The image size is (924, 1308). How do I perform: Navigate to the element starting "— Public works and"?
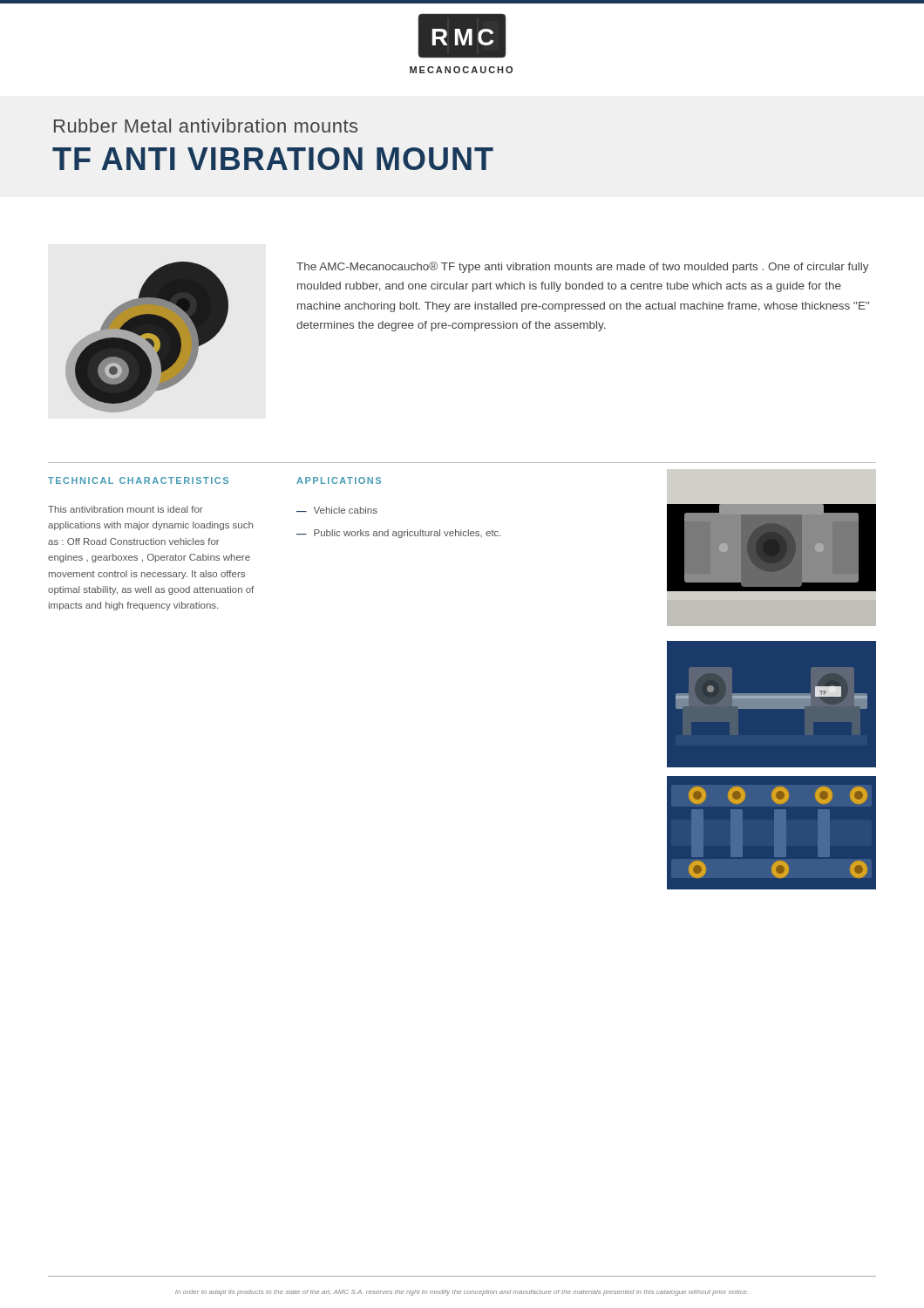pos(399,534)
